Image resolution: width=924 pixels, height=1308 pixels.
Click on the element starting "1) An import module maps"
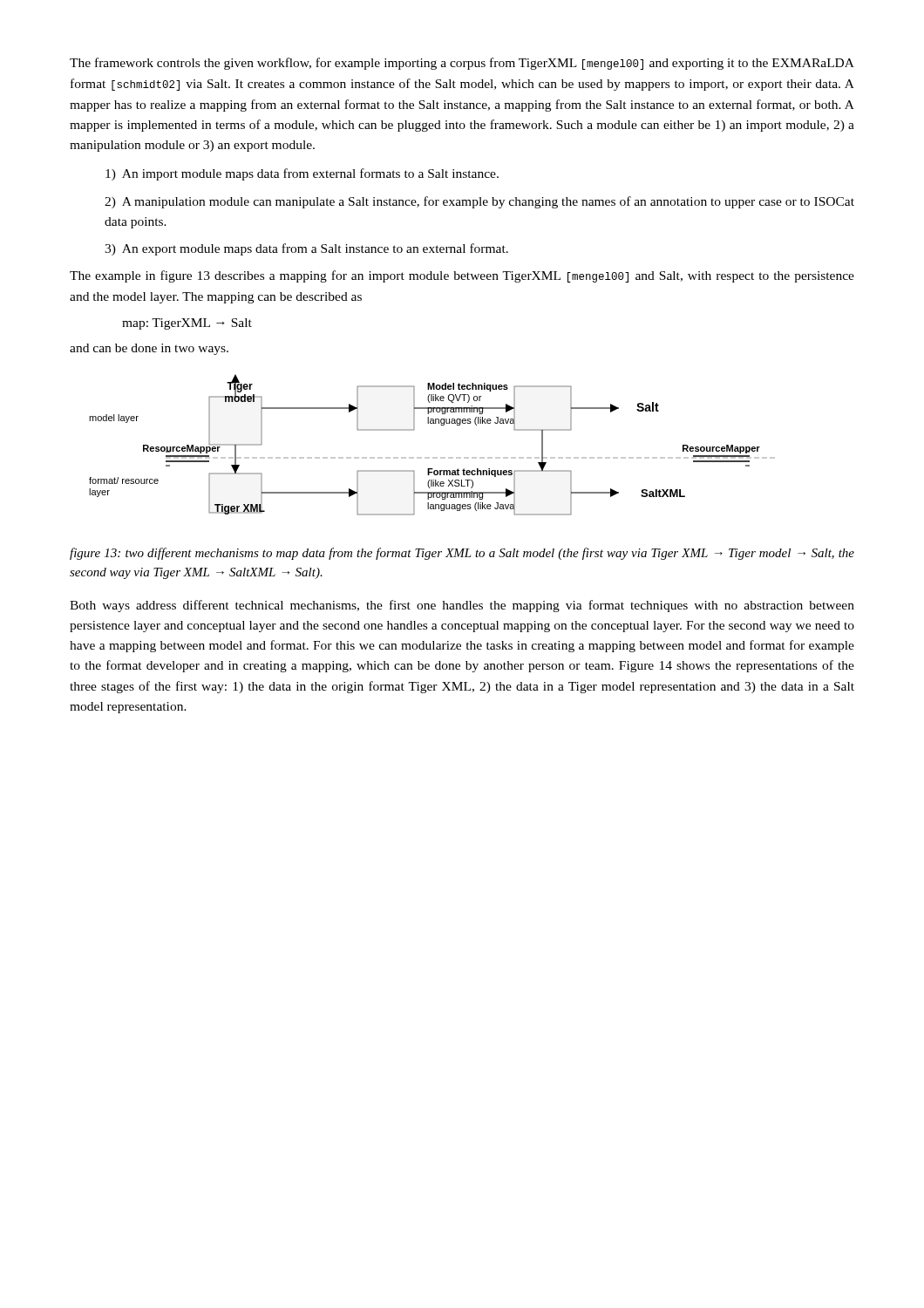click(302, 173)
